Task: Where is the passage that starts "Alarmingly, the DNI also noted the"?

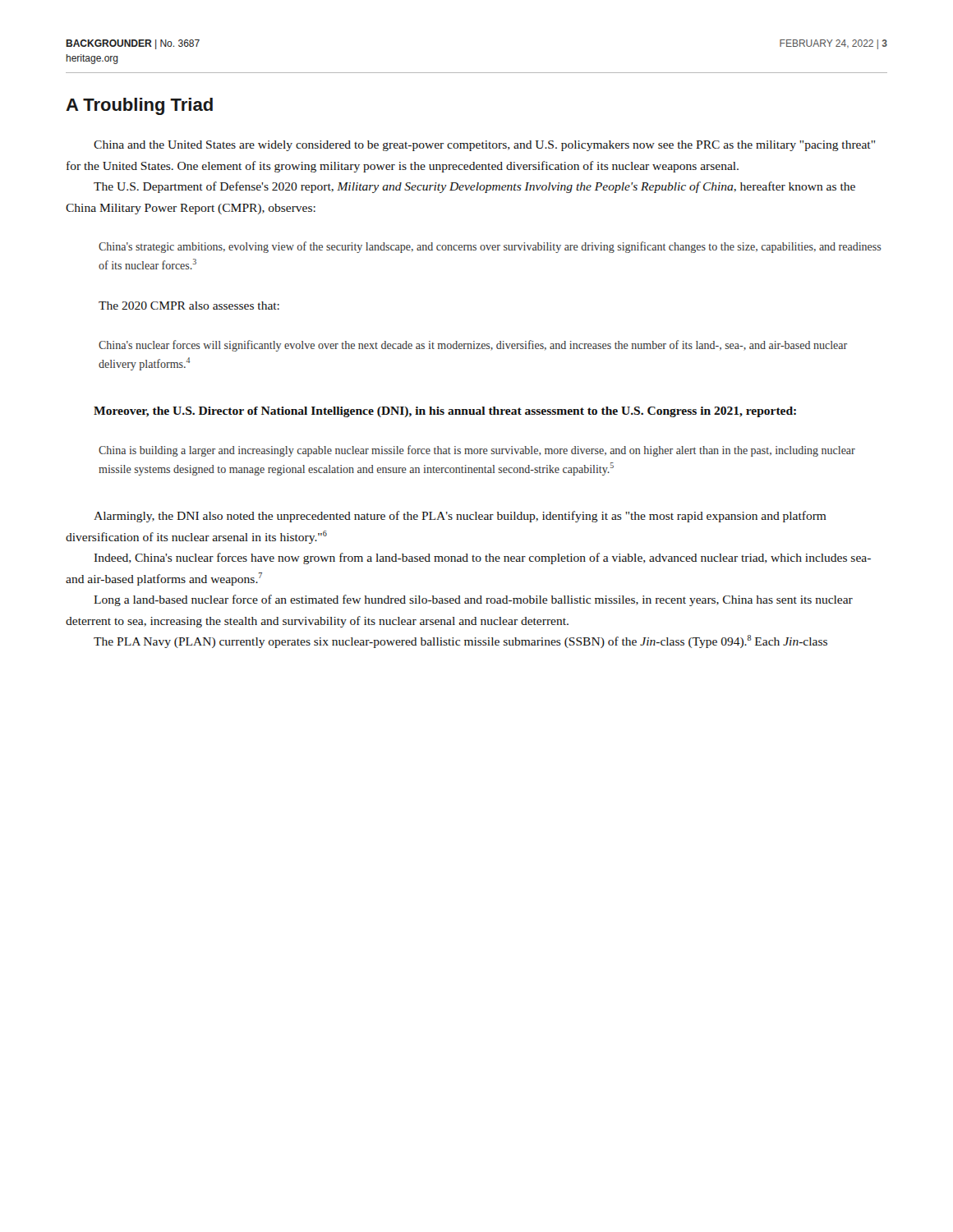Action: [x=476, y=526]
